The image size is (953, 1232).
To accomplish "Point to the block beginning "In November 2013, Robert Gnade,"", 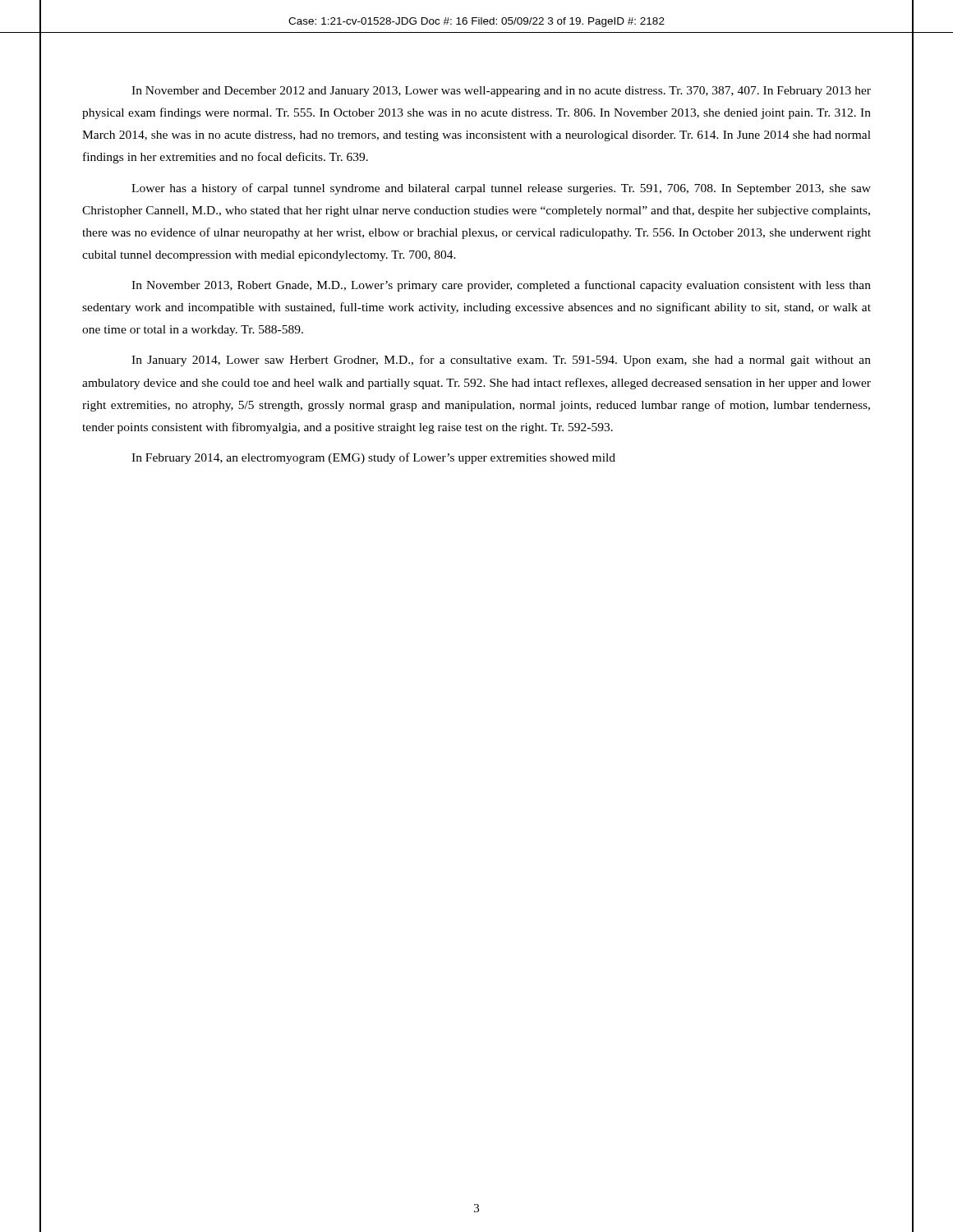I will point(476,307).
